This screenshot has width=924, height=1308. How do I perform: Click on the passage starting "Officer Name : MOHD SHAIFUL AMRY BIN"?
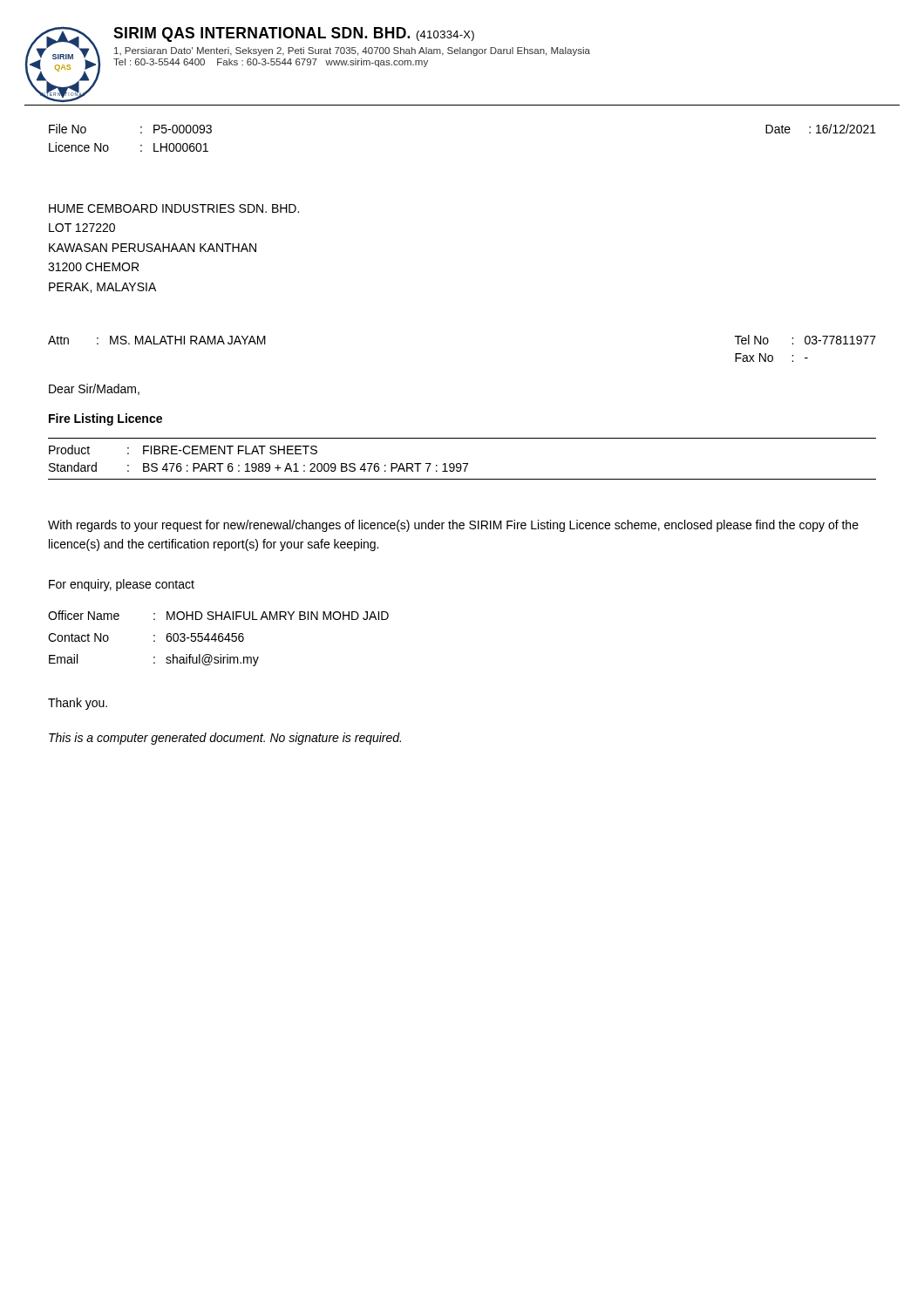pos(219,638)
